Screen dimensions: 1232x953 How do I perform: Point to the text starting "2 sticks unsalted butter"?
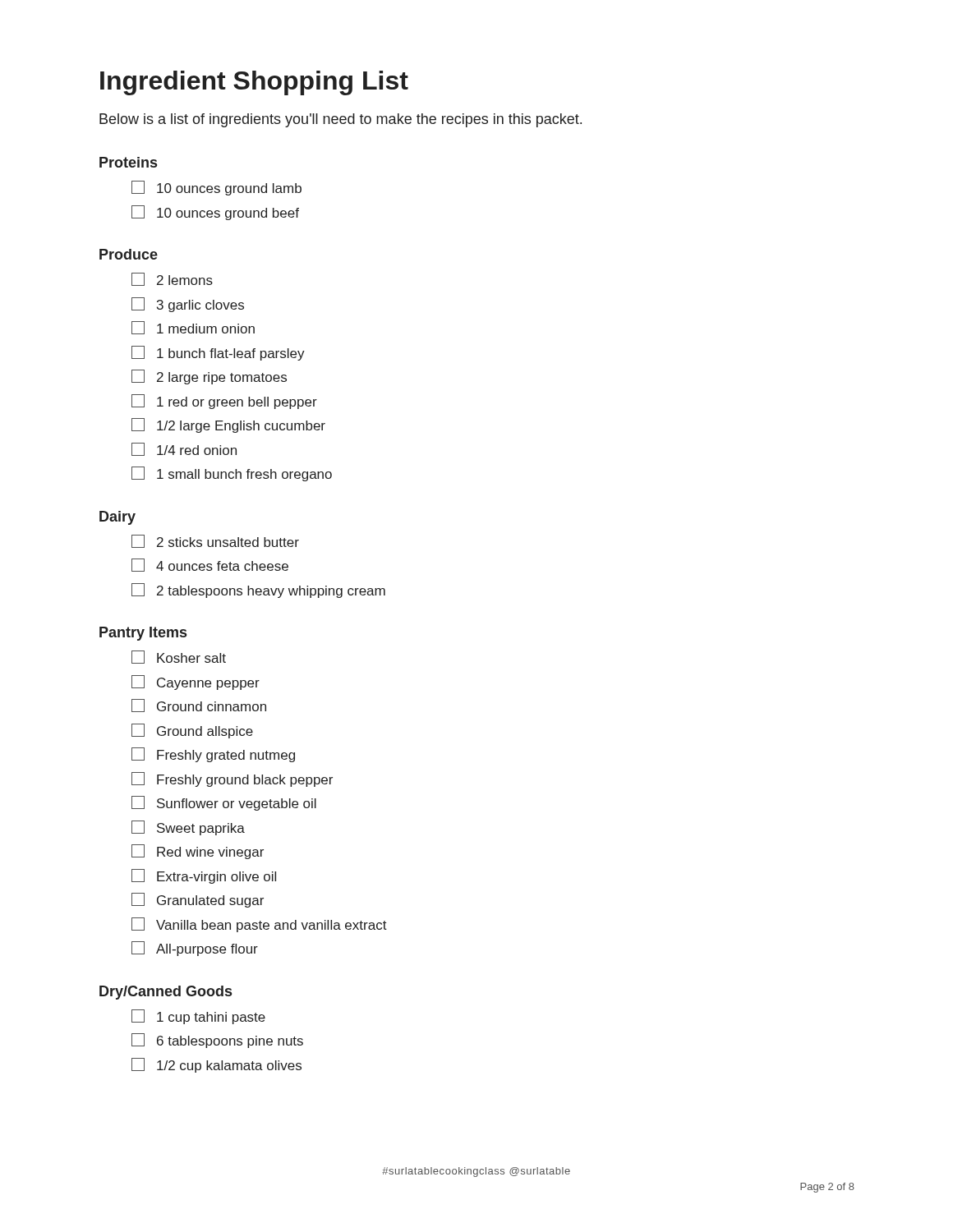tap(215, 542)
